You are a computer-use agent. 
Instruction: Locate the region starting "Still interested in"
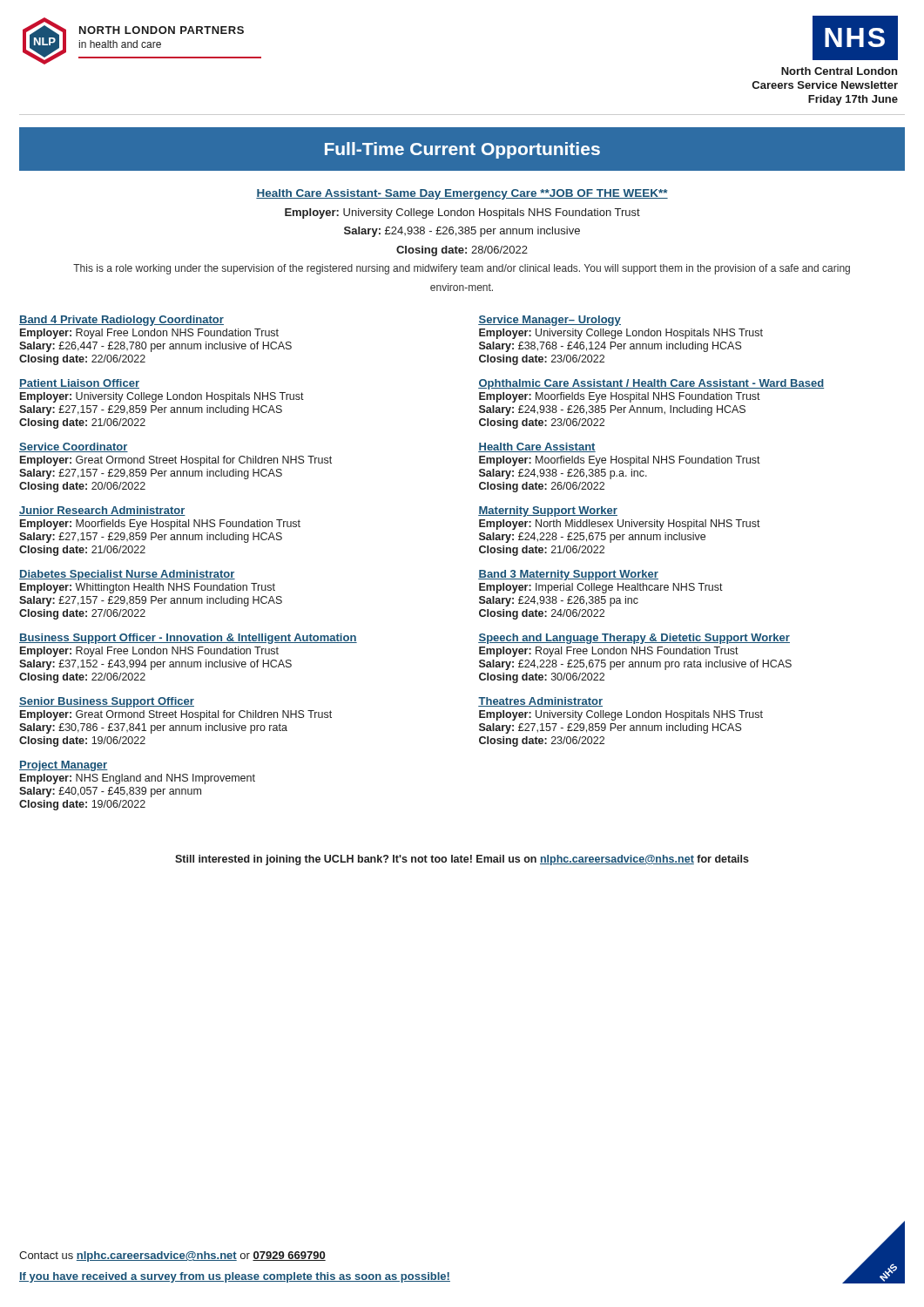[462, 859]
